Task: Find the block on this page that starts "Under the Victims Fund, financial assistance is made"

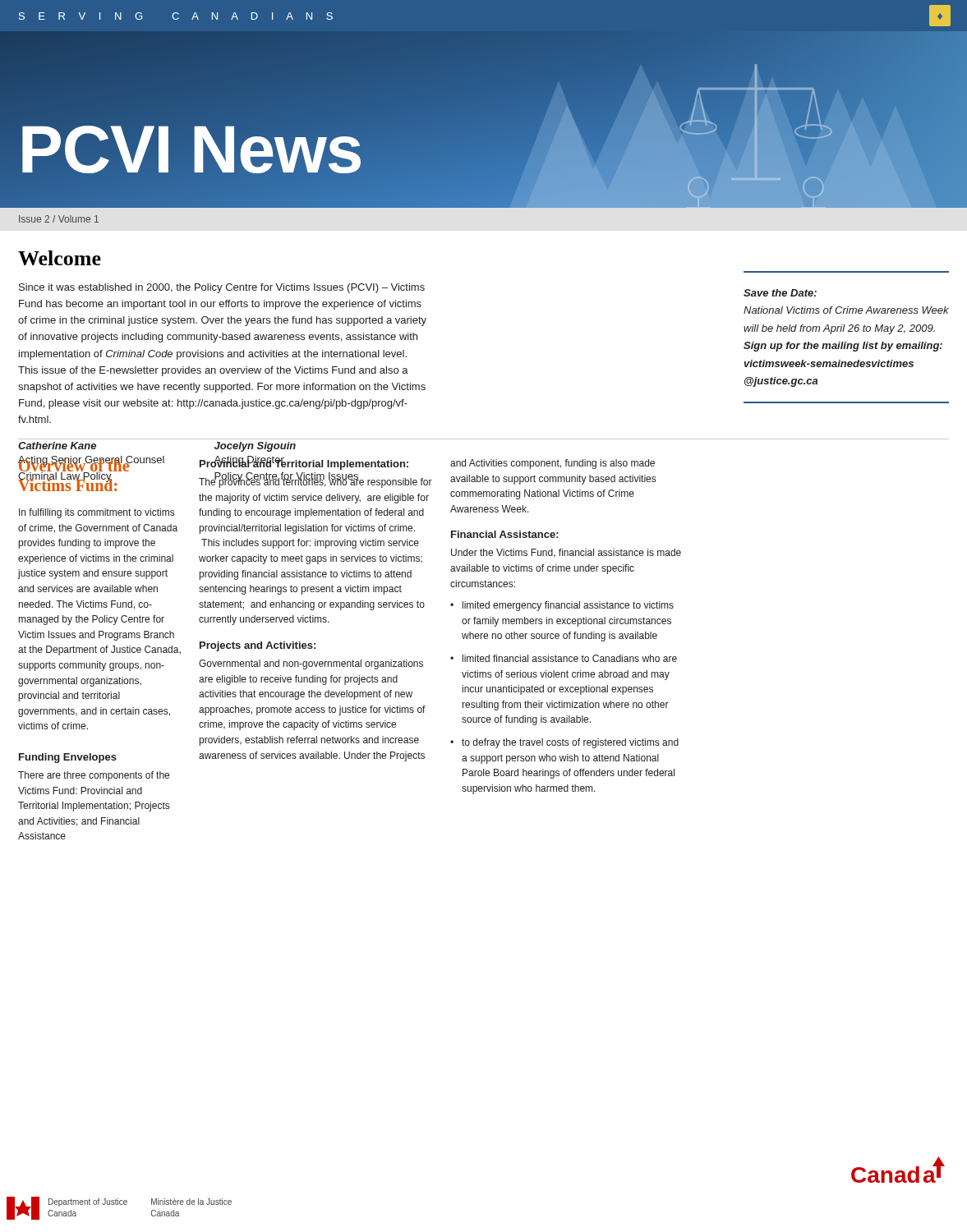Action: pos(567,569)
